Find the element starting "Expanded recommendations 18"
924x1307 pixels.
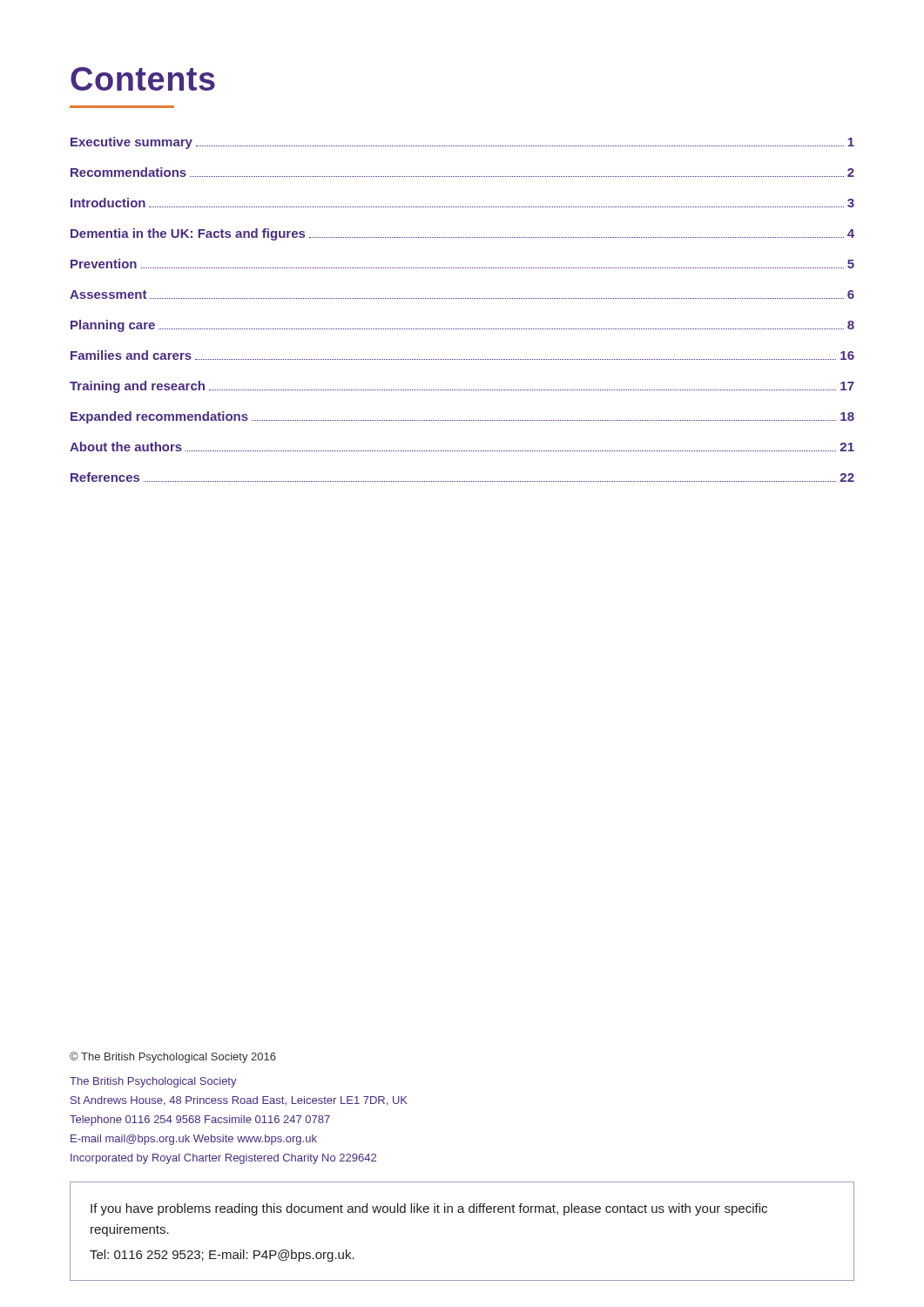(462, 416)
